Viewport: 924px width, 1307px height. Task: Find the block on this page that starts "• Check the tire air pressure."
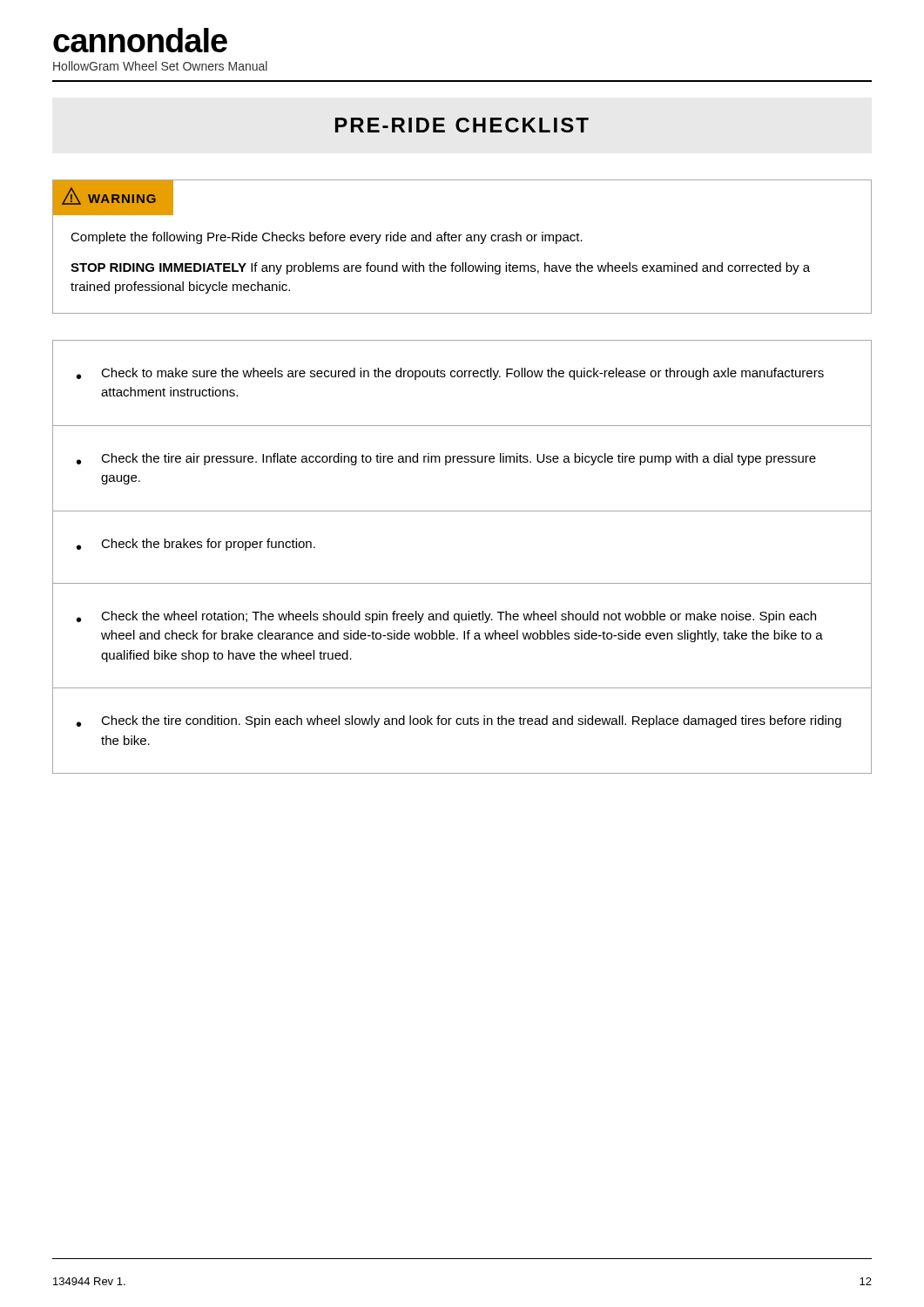click(462, 468)
